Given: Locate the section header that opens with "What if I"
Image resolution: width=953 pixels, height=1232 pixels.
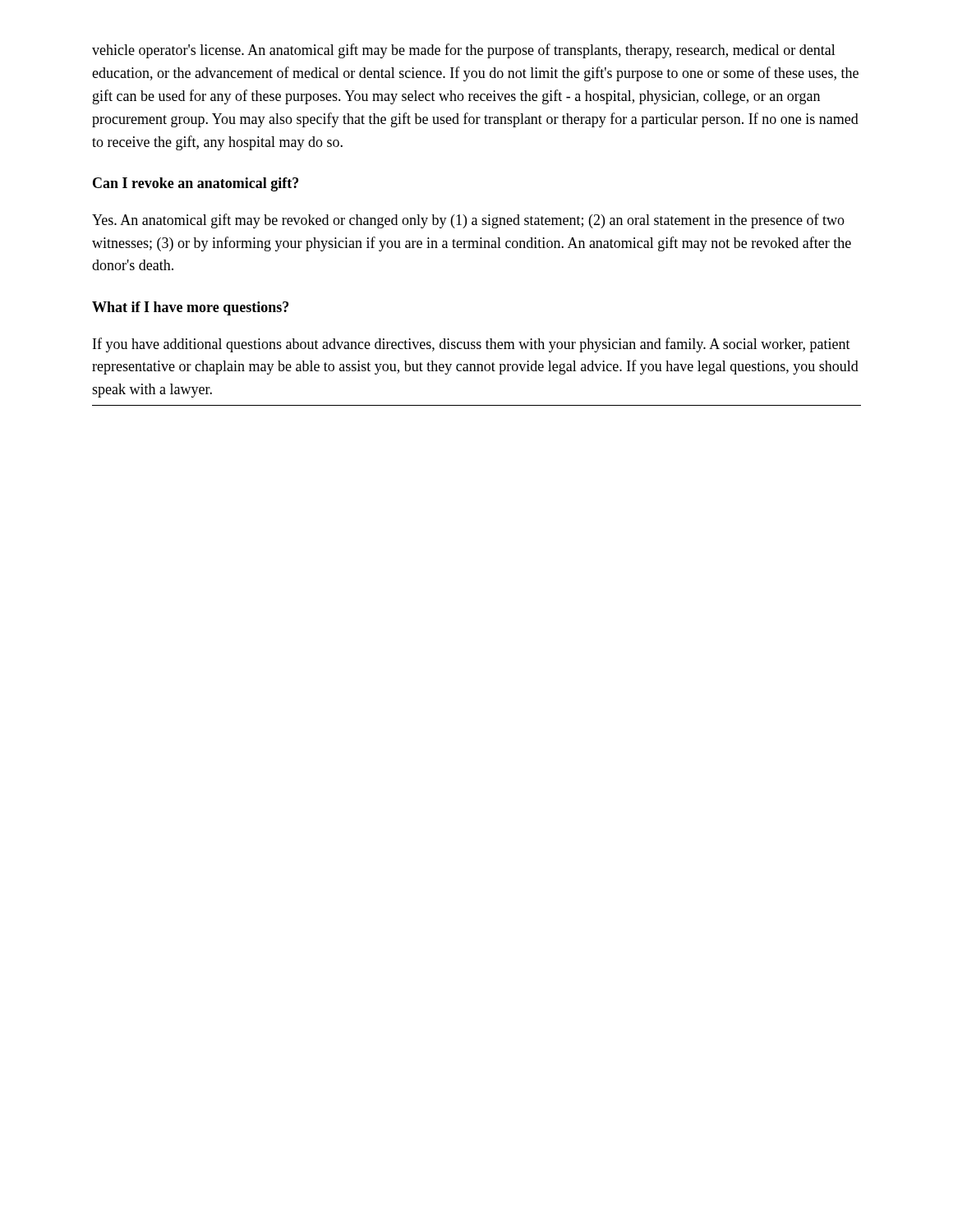Looking at the screenshot, I should point(191,307).
